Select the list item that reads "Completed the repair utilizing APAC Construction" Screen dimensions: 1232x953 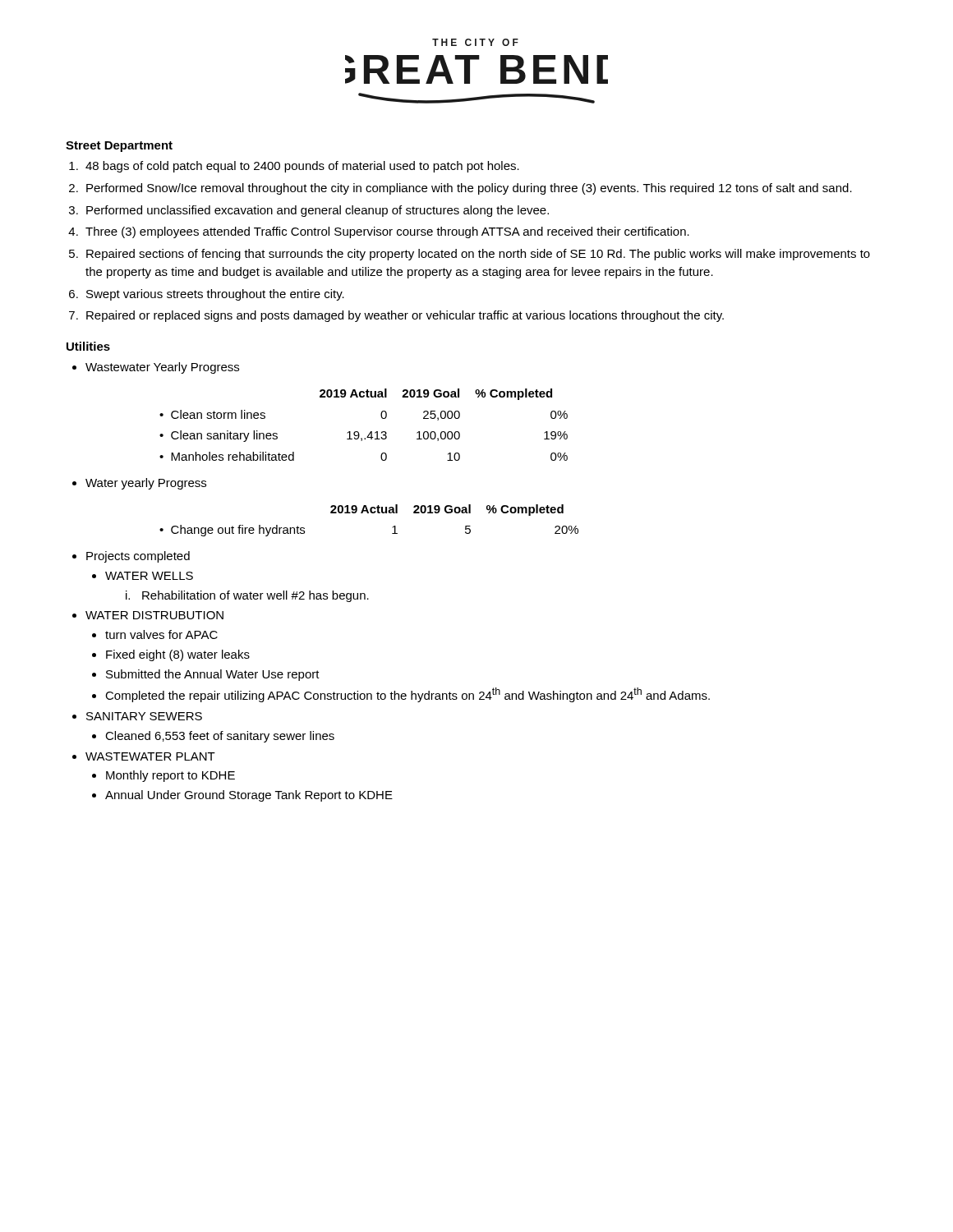pyautogui.click(x=408, y=694)
